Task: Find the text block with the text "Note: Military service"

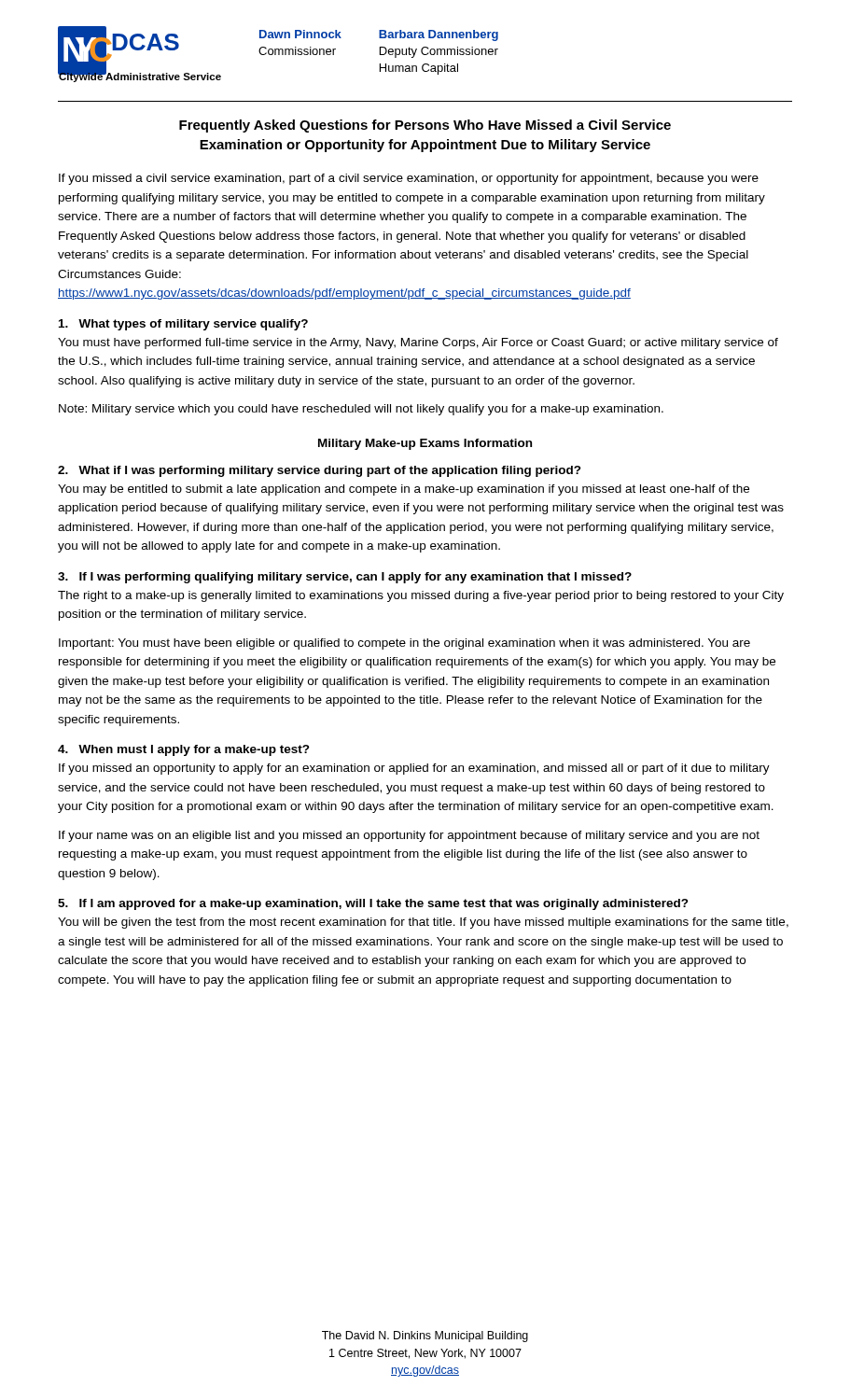Action: pos(361,409)
